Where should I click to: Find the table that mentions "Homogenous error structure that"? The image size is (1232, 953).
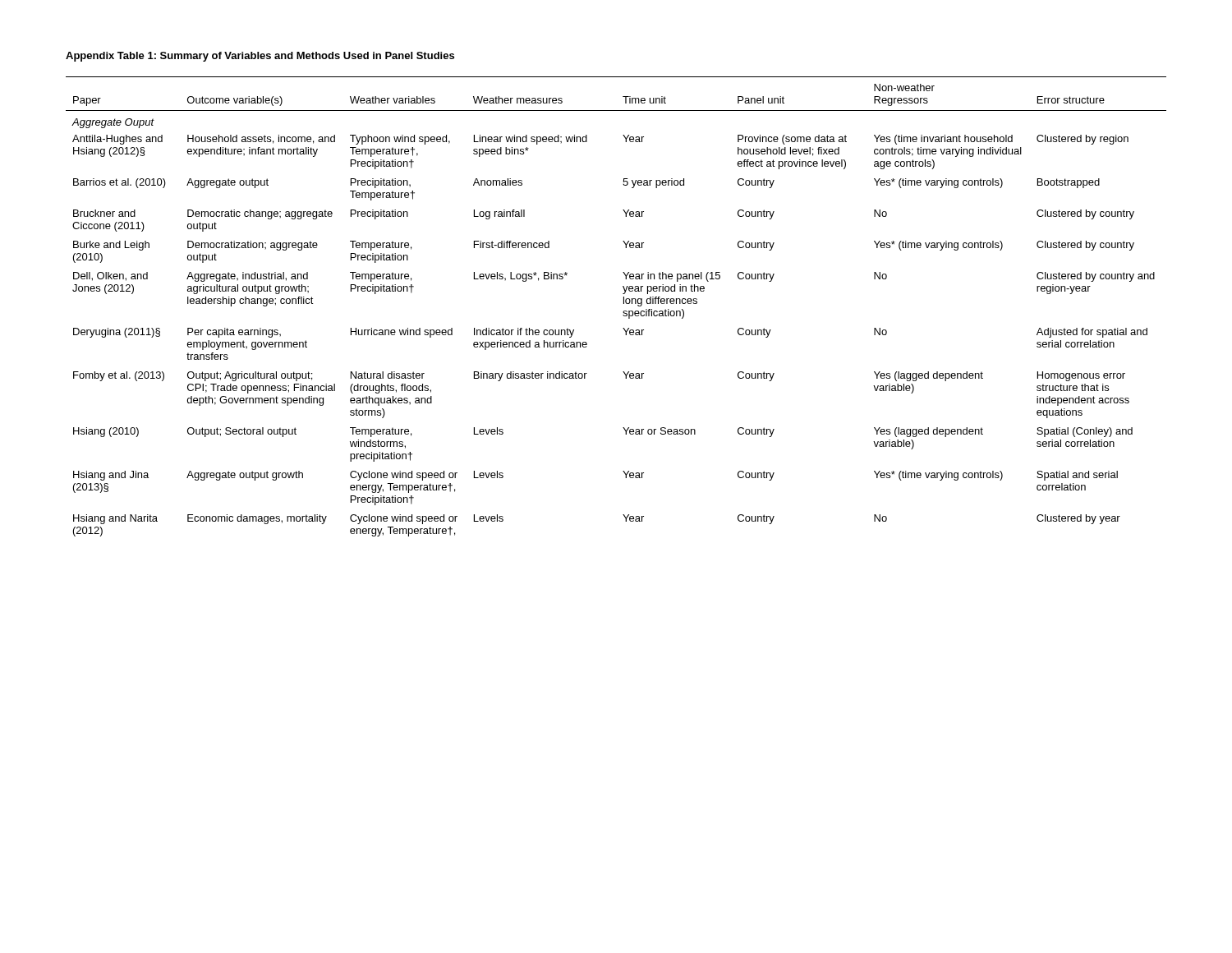[616, 308]
